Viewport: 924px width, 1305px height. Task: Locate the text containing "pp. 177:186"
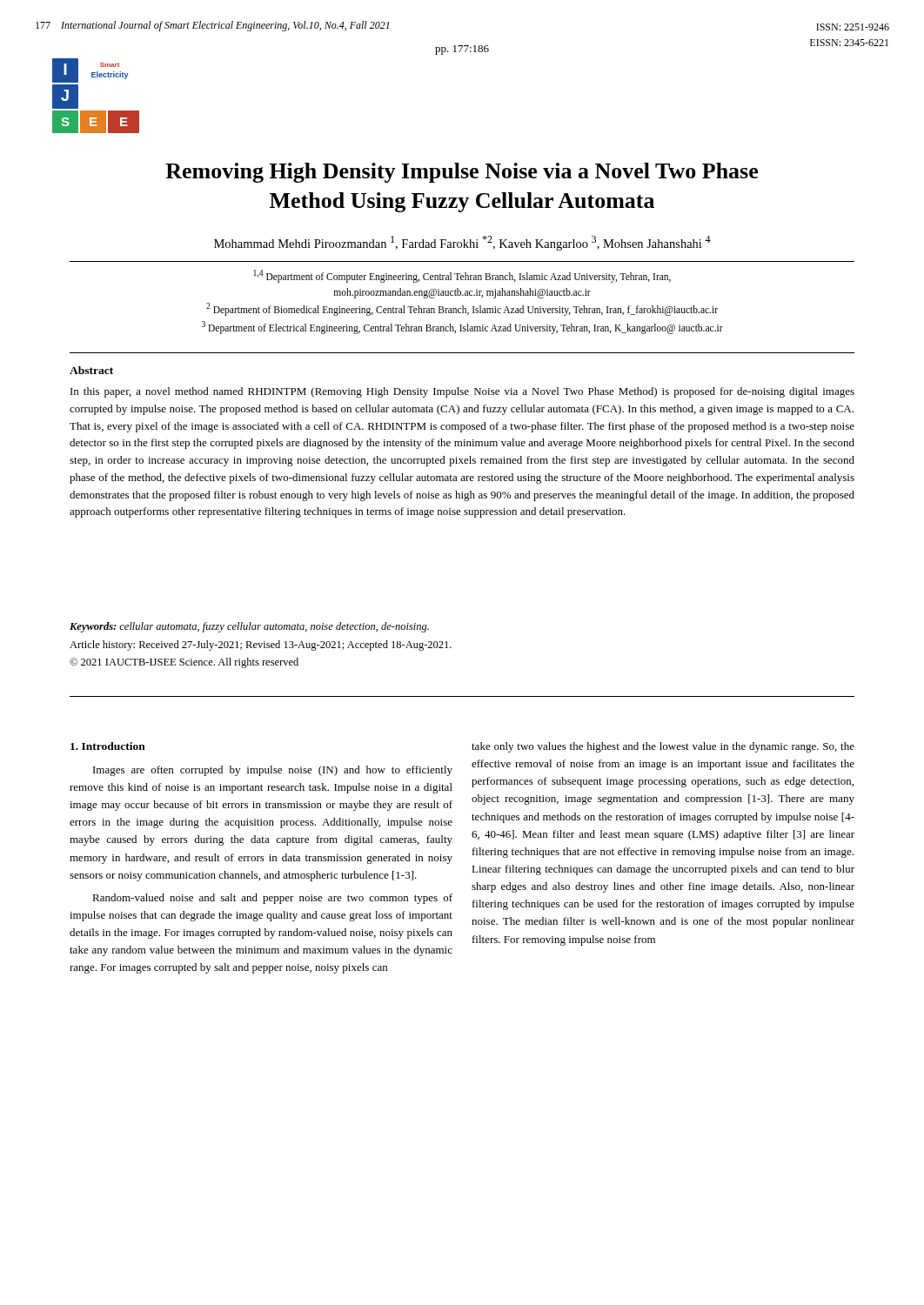(462, 48)
